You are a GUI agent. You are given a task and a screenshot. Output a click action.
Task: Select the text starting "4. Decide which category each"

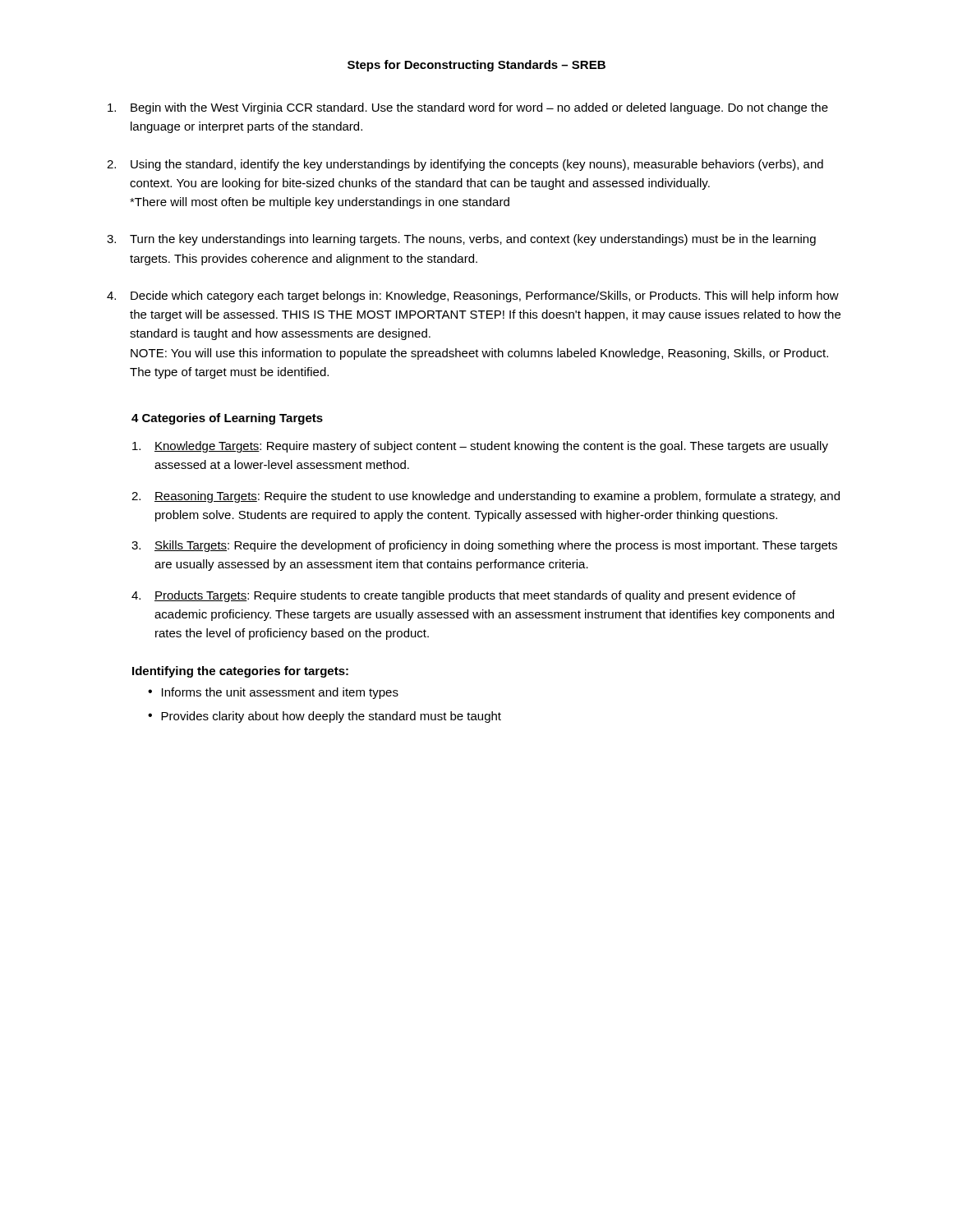coord(473,297)
